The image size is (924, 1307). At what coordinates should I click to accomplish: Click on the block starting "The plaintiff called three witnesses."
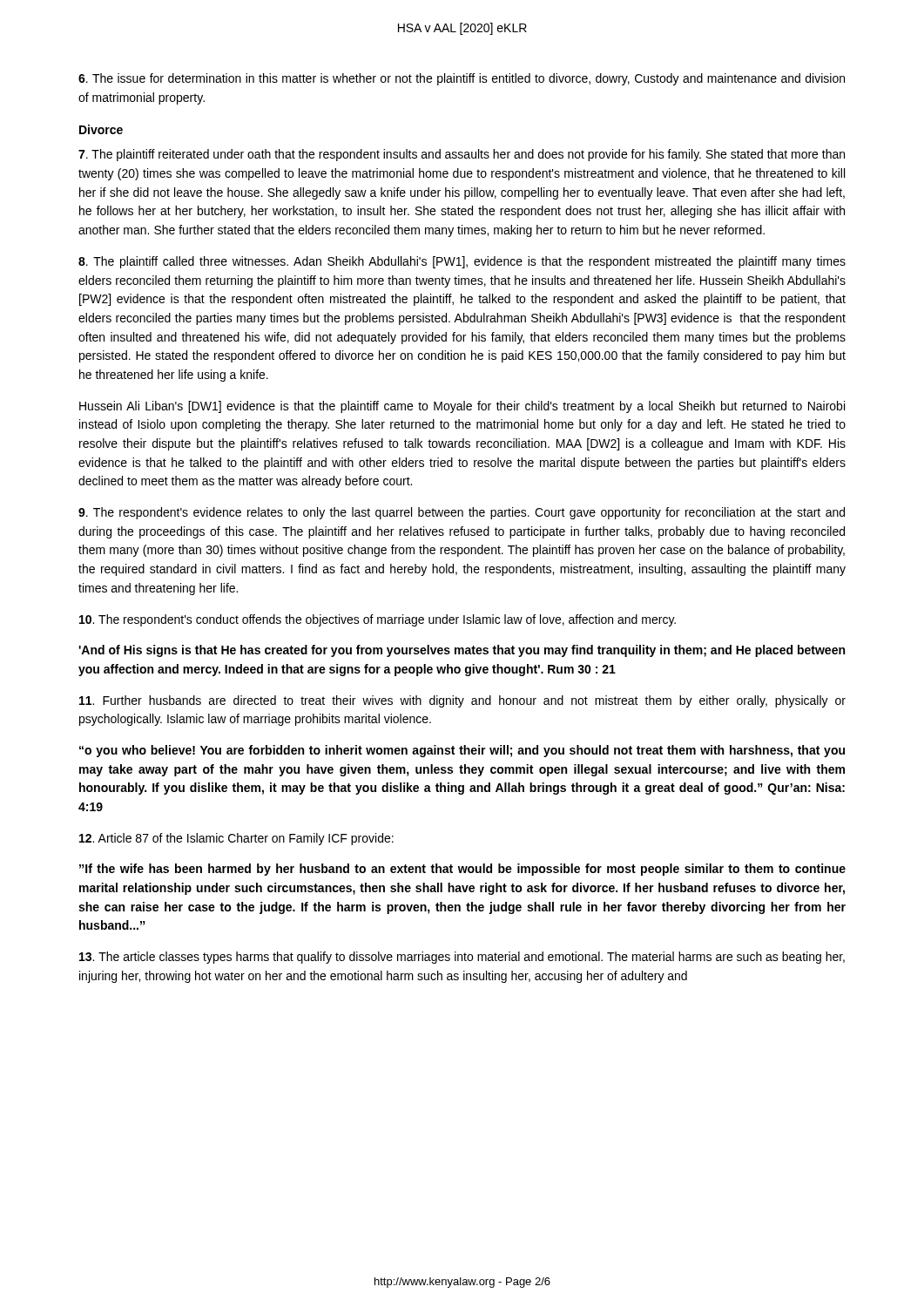click(462, 319)
